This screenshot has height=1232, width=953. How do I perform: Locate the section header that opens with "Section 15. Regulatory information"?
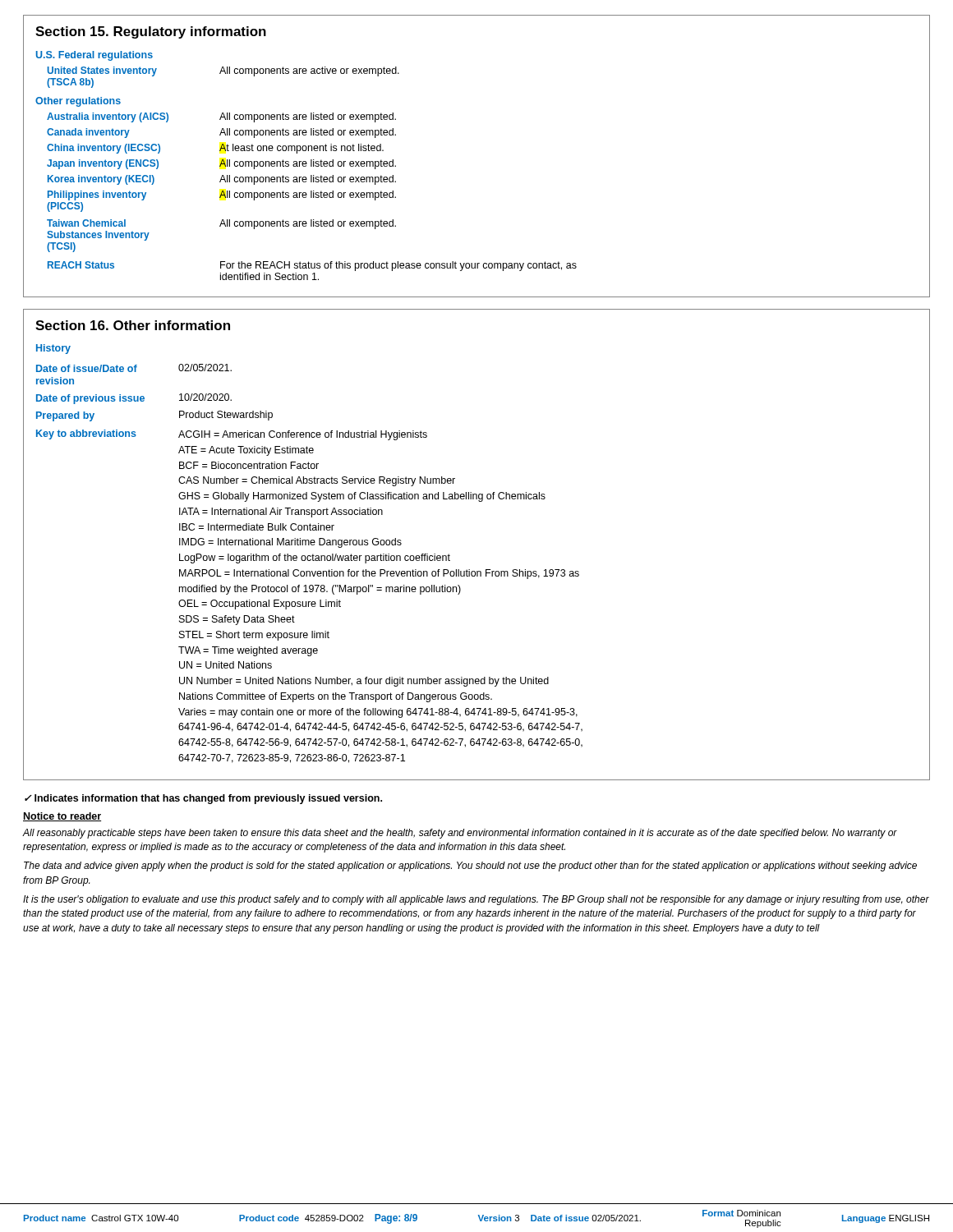pyautogui.click(x=151, y=32)
